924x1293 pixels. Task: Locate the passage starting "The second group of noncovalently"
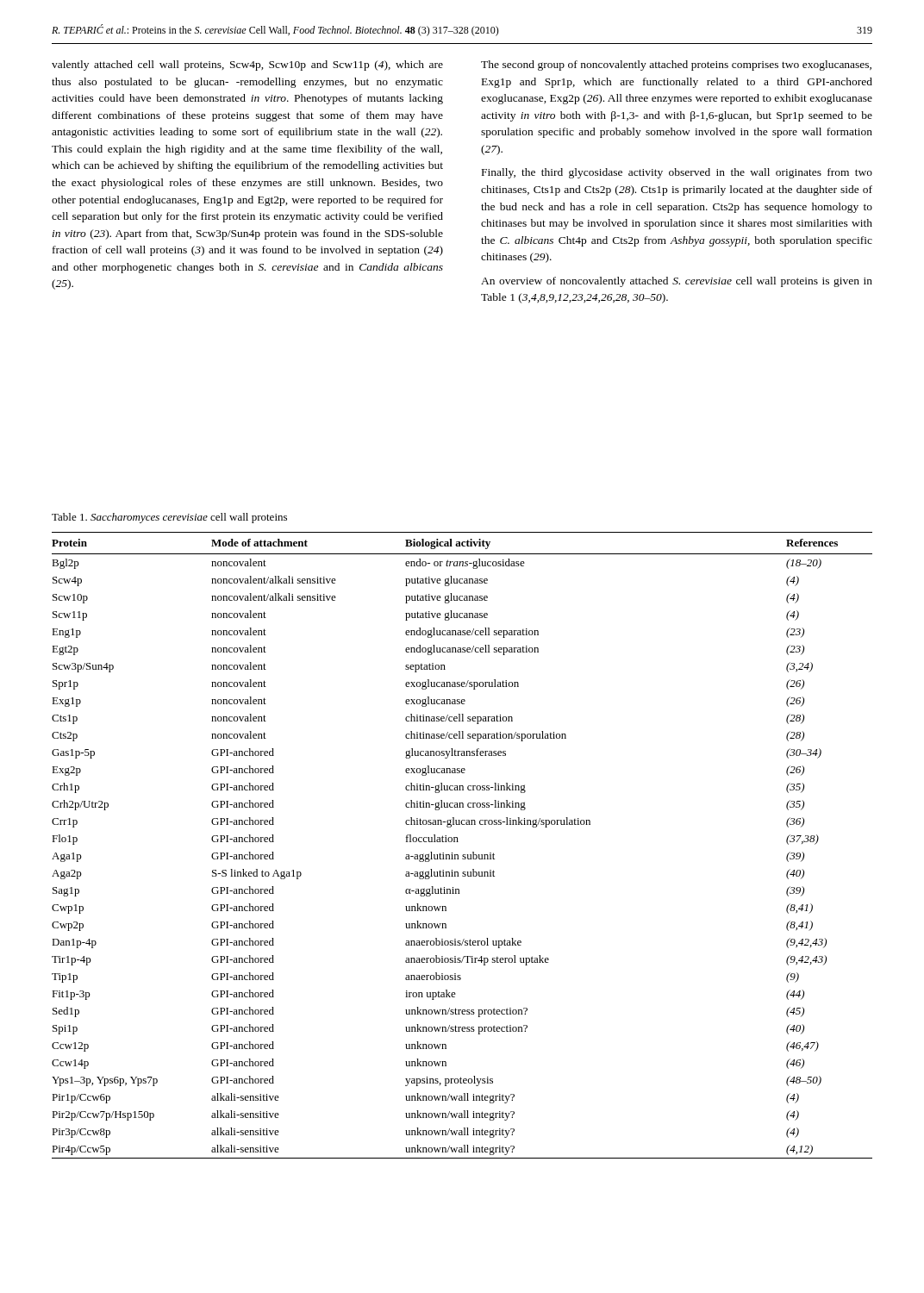click(677, 181)
